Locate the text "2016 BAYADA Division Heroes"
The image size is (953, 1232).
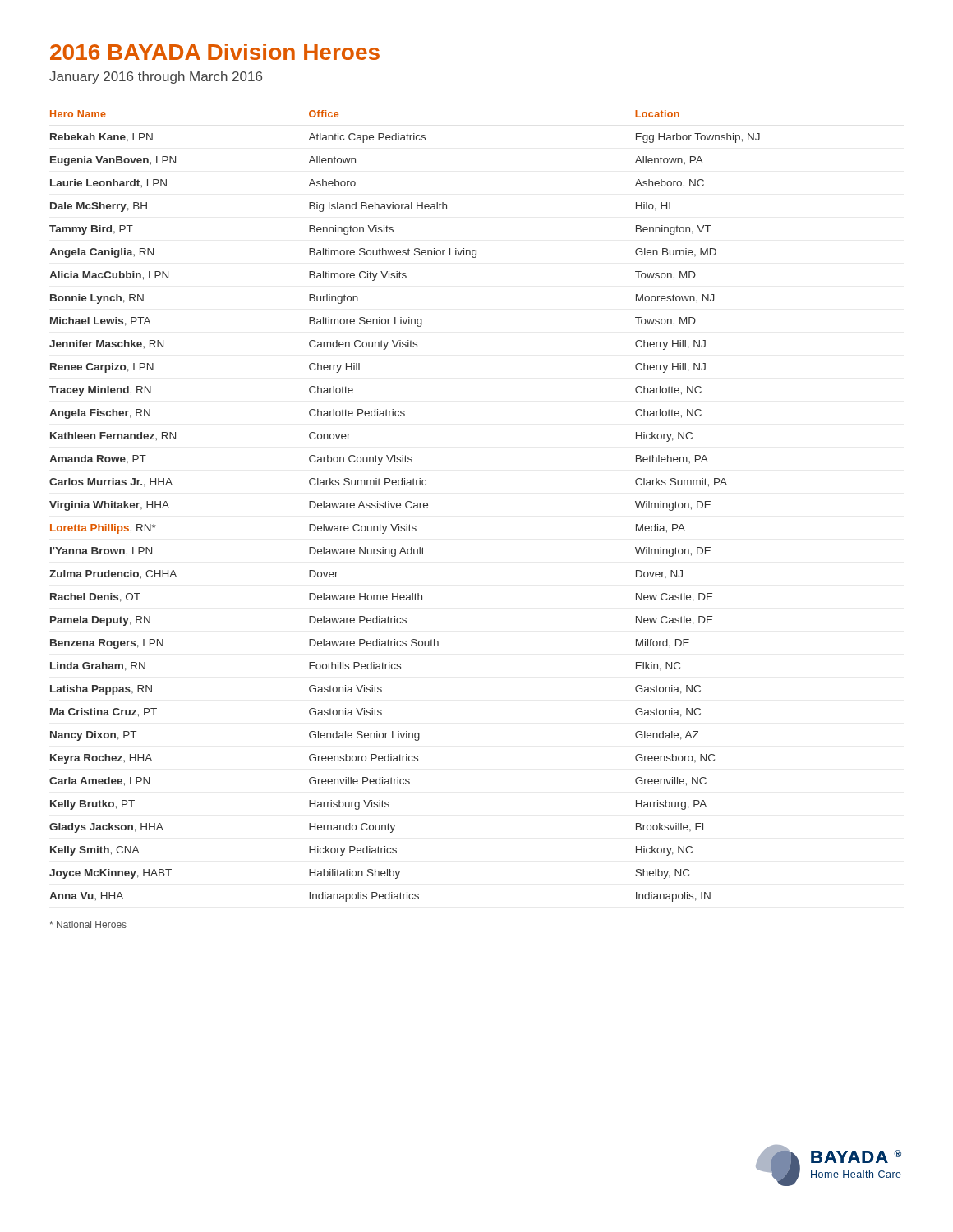coord(215,53)
